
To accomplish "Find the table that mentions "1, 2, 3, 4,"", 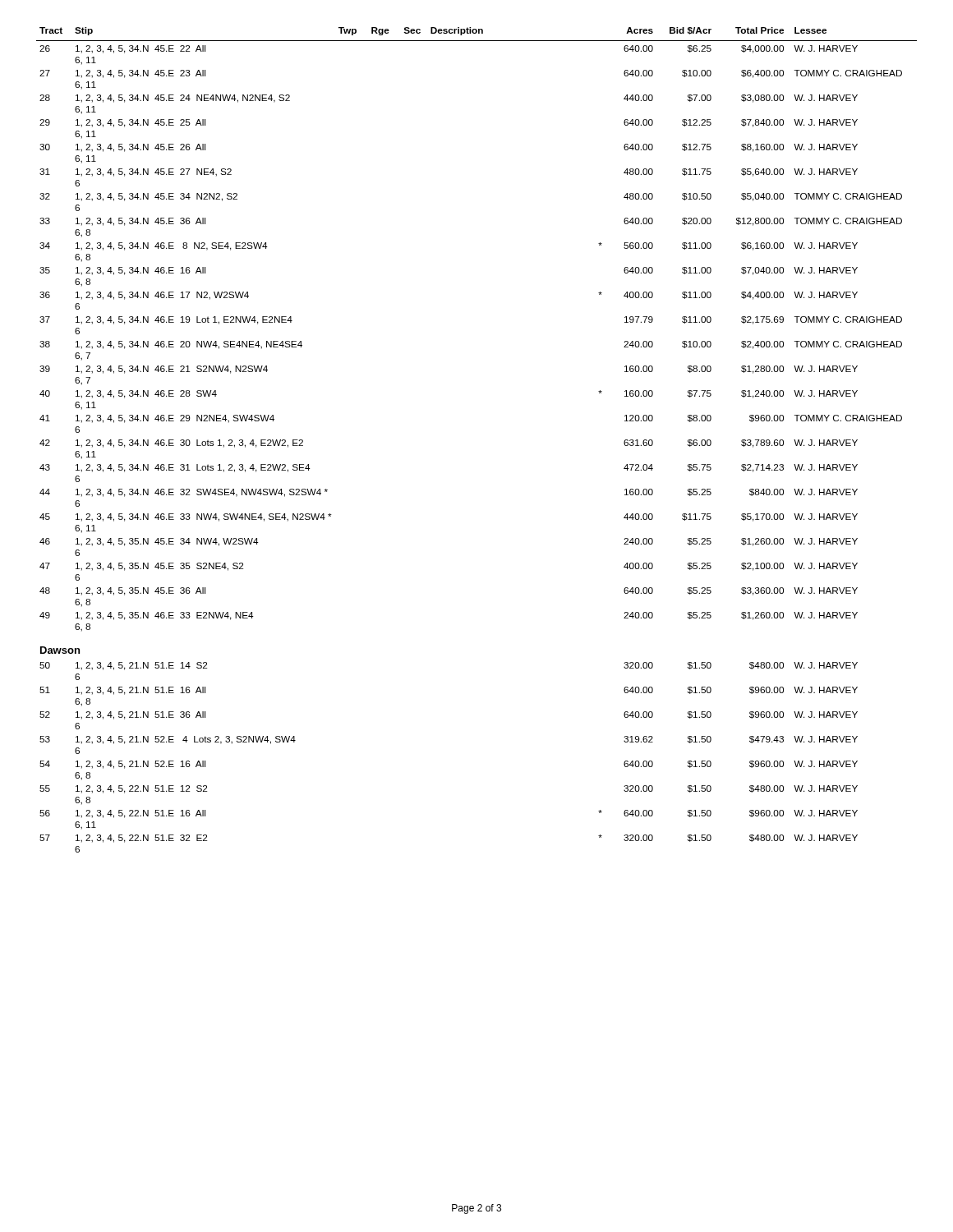I will (476, 387).
